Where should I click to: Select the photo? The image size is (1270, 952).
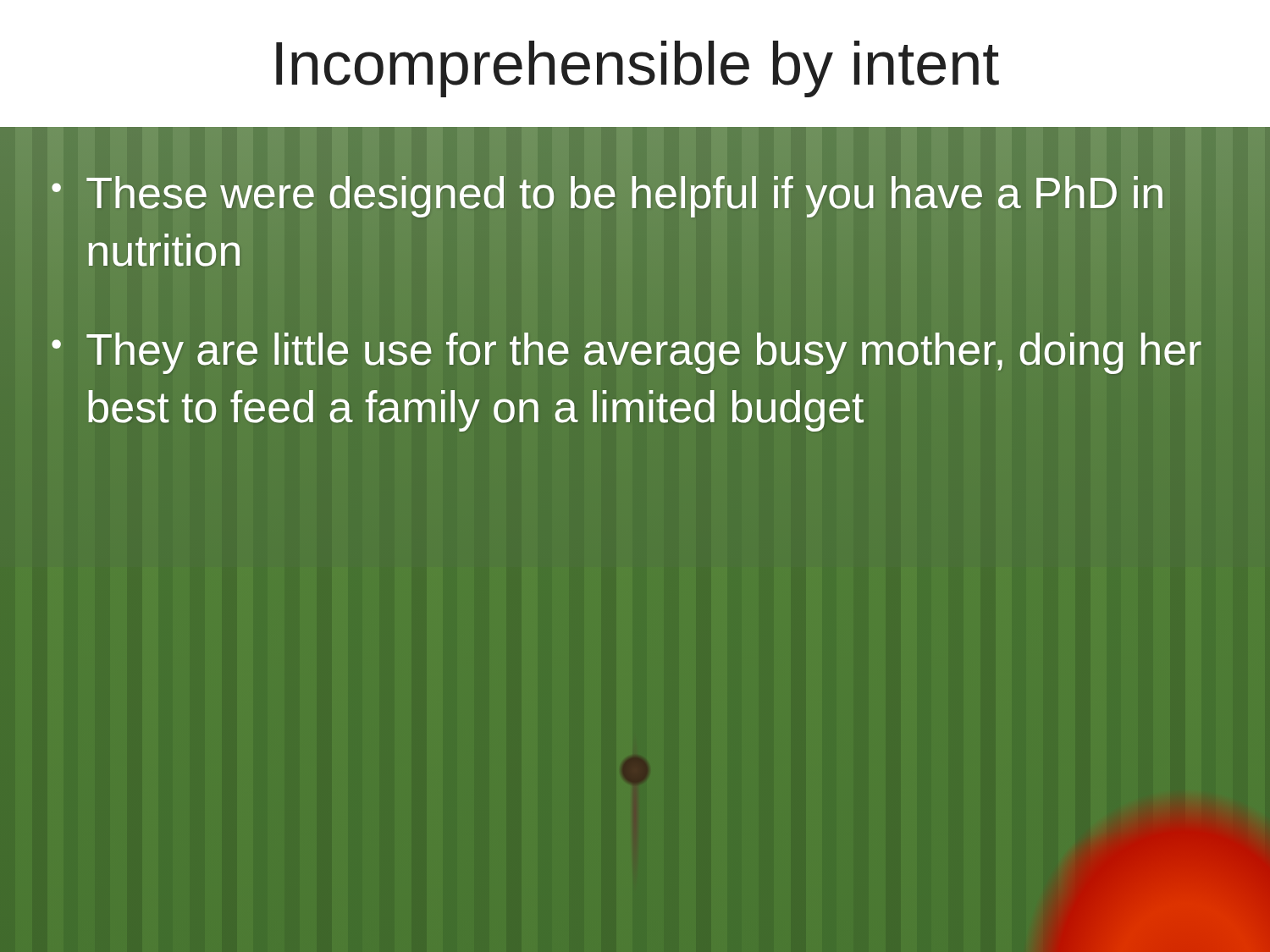635,539
